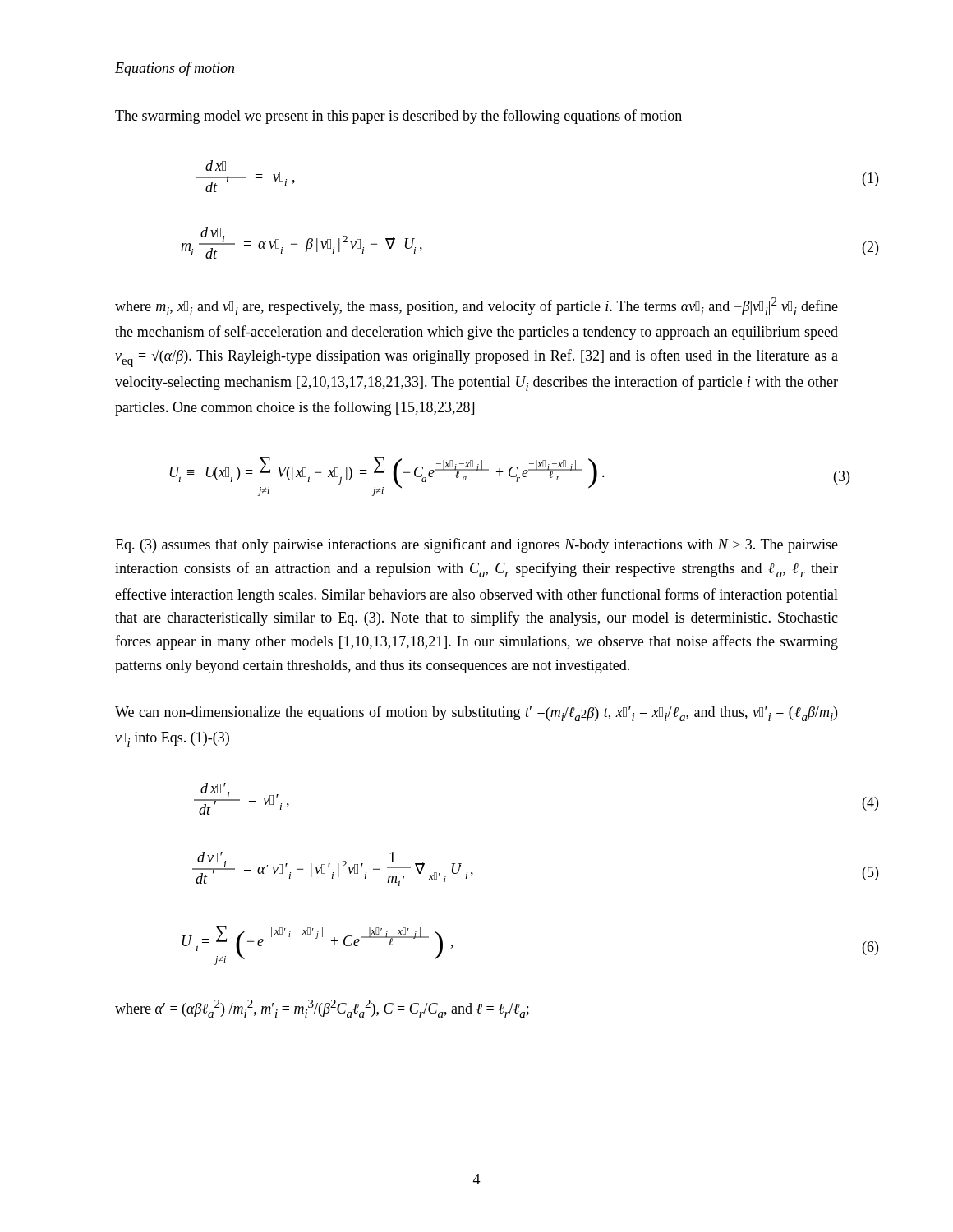This screenshot has width=953, height=1232.
Task: Find the text block with the text "The swarming model we present in this"
Action: click(x=399, y=116)
